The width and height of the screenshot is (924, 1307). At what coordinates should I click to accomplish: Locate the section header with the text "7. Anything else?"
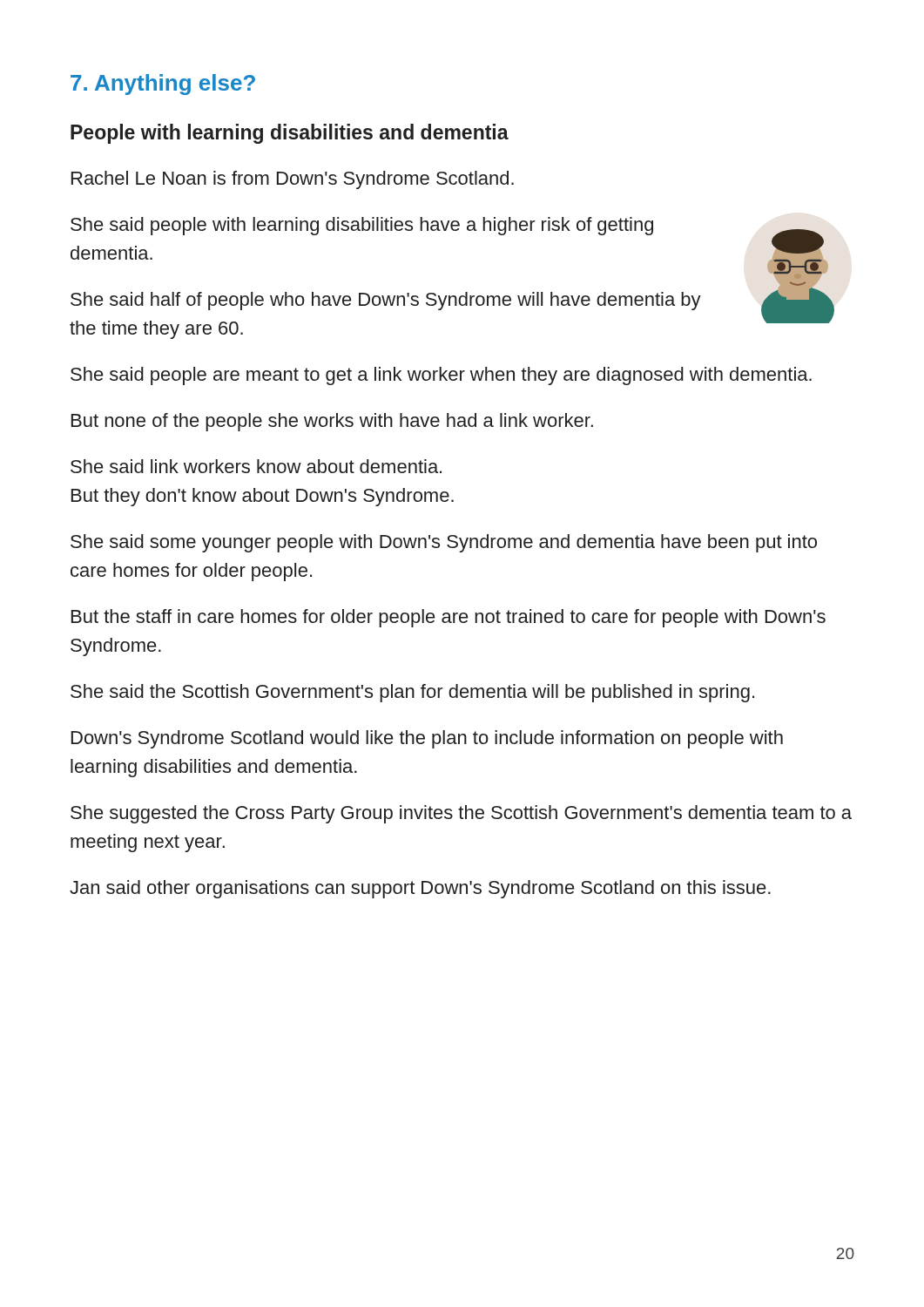click(x=163, y=83)
